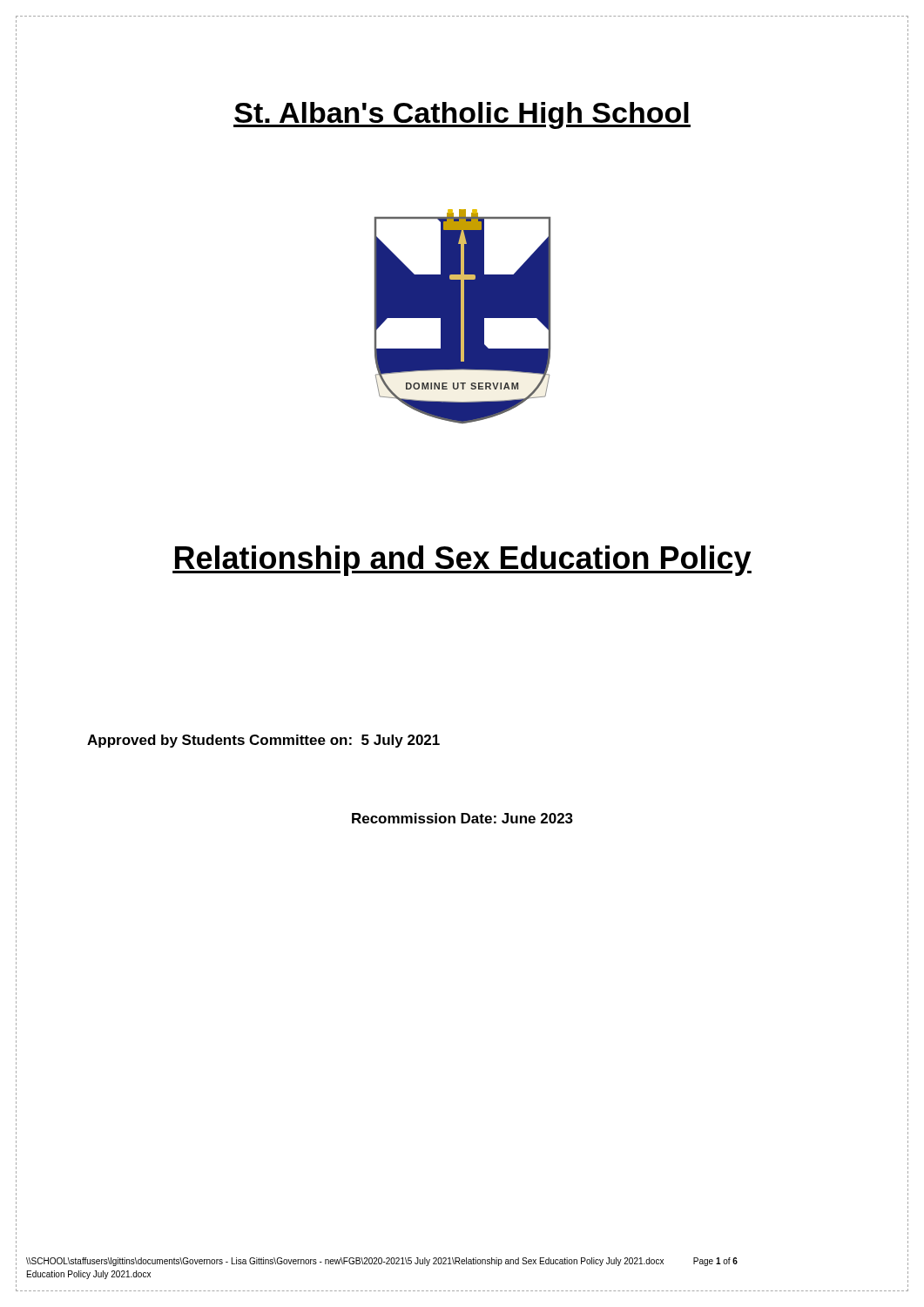Screen dimensions: 1307x924
Task: Select the text block that reads "Recommission Date: June"
Action: coord(462,819)
